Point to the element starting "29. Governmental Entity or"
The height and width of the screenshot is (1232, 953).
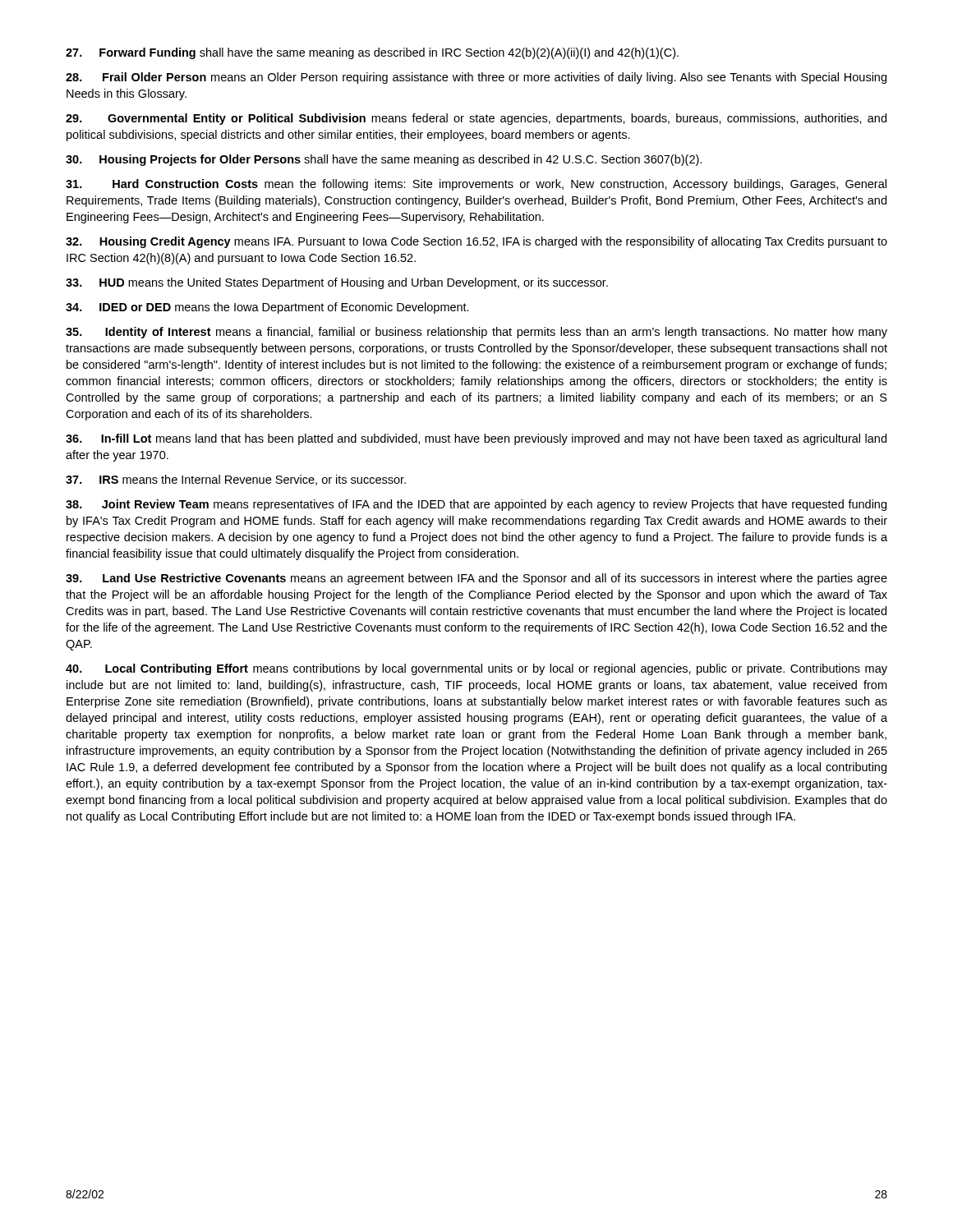476,127
